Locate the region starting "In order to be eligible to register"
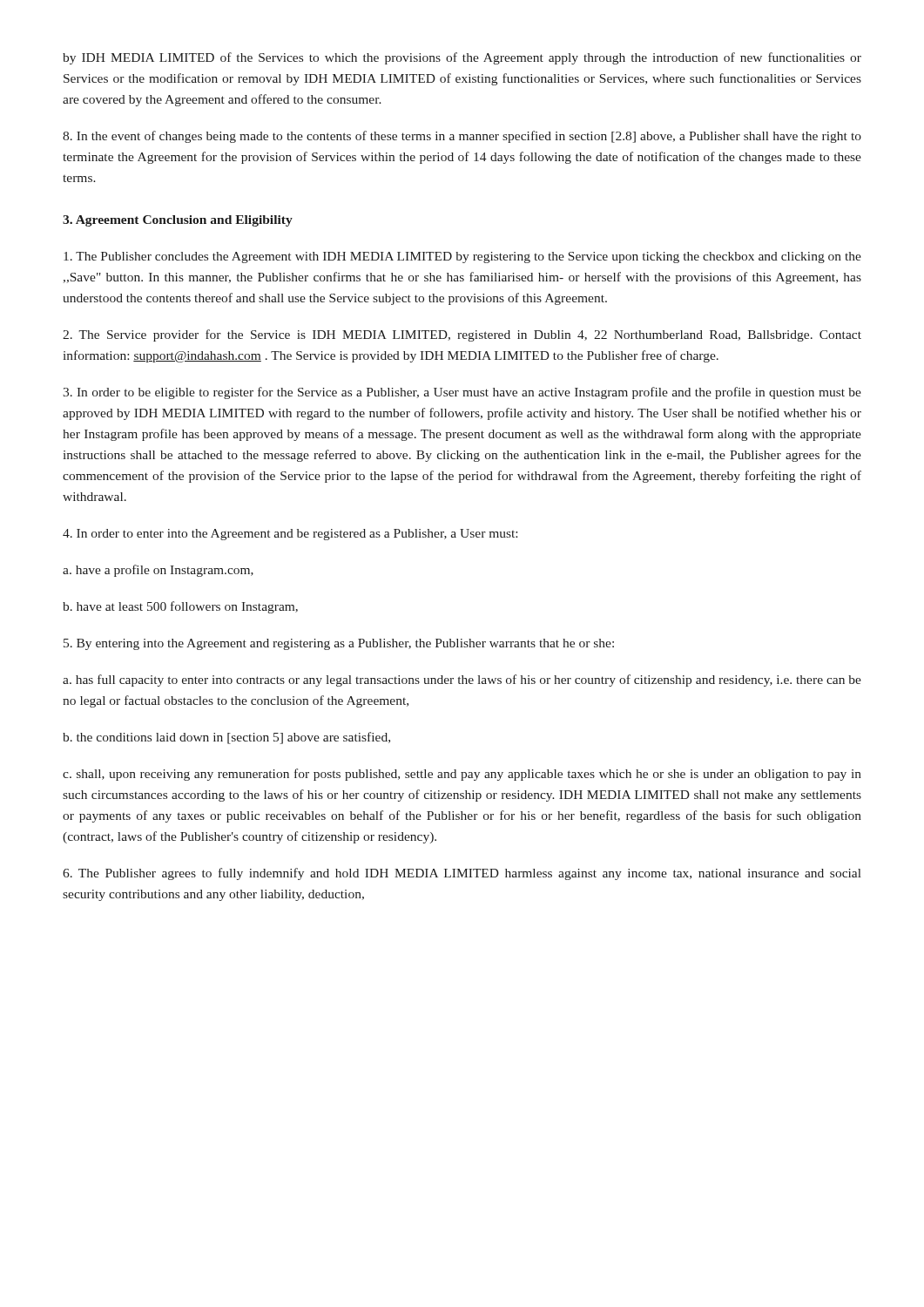 [462, 445]
